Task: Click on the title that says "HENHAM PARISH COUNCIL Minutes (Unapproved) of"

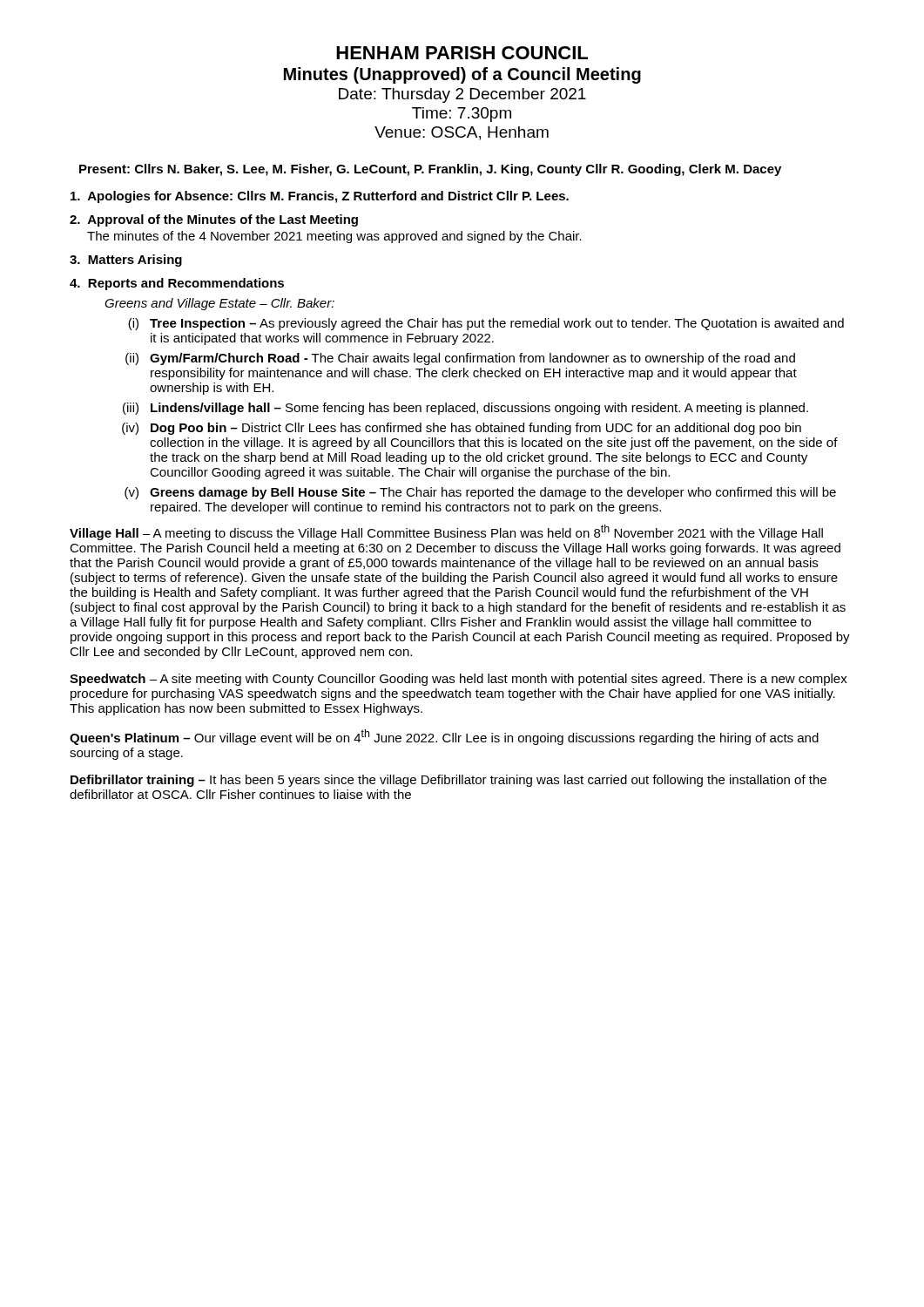Action: (x=462, y=92)
